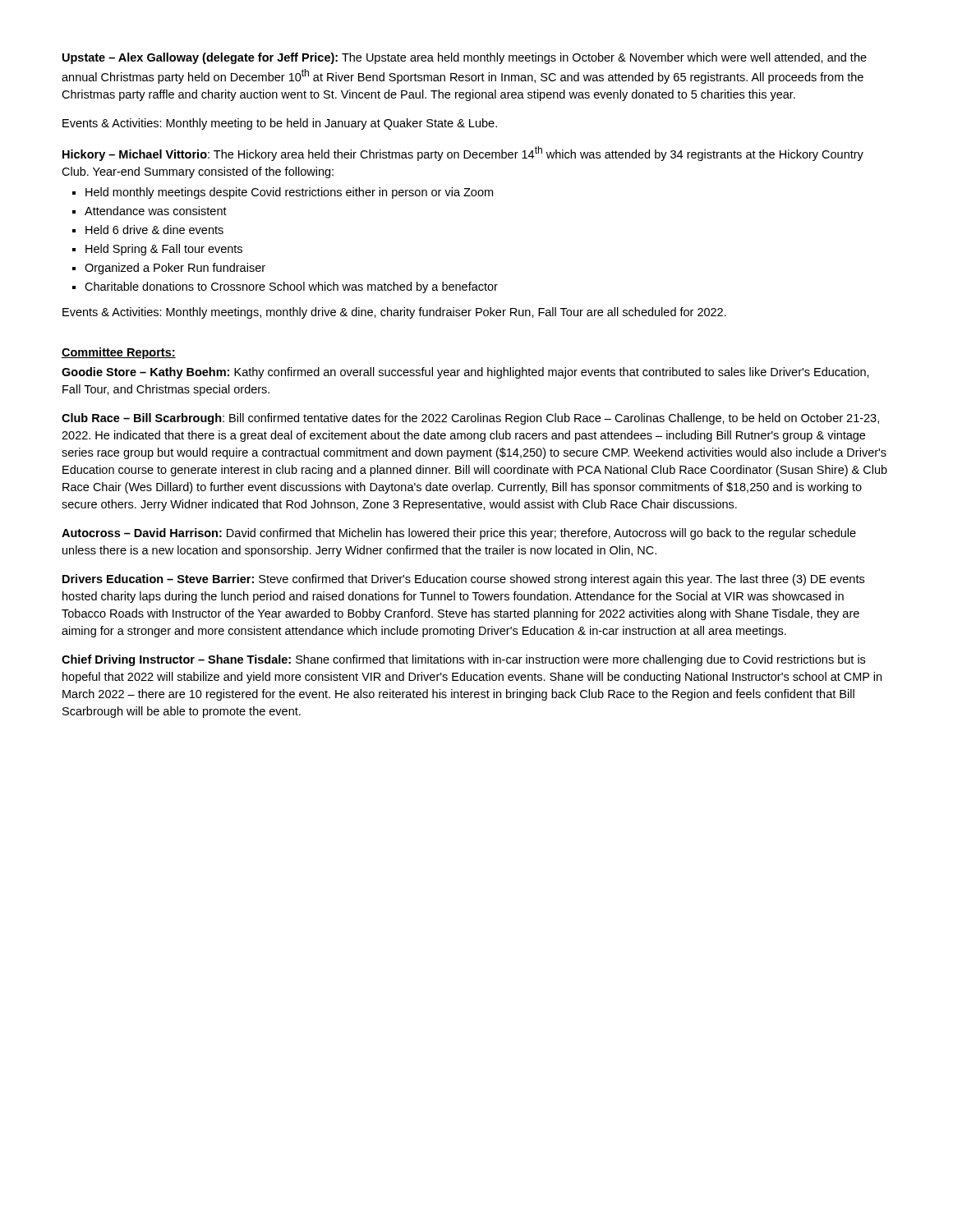953x1232 pixels.
Task: Where is the passage that starts "Chief Driving Instructor – Shane"?
Action: [x=472, y=686]
